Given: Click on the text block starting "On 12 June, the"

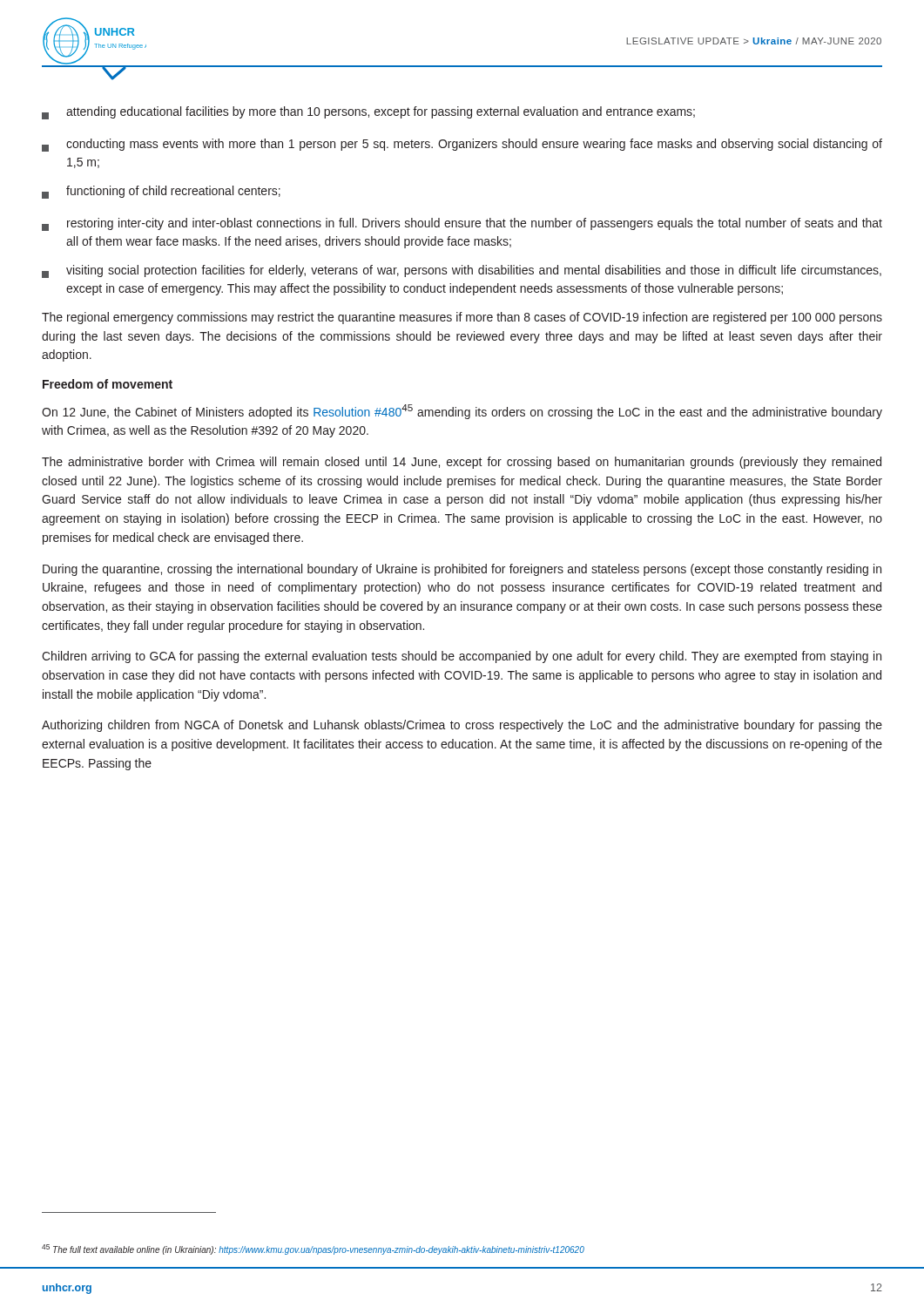Looking at the screenshot, I should (x=462, y=420).
